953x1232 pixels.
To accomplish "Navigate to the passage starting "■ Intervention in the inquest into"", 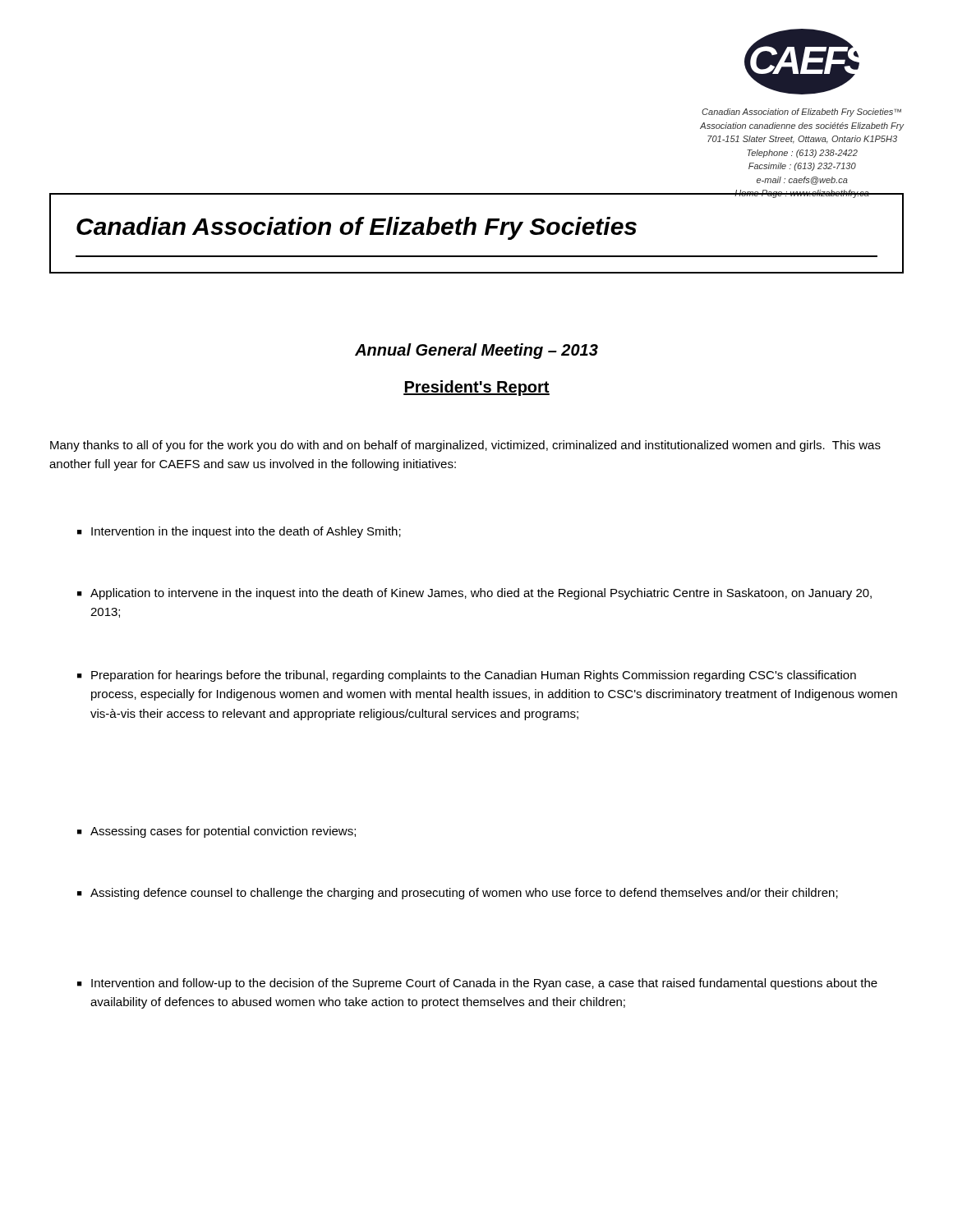I will (x=239, y=532).
